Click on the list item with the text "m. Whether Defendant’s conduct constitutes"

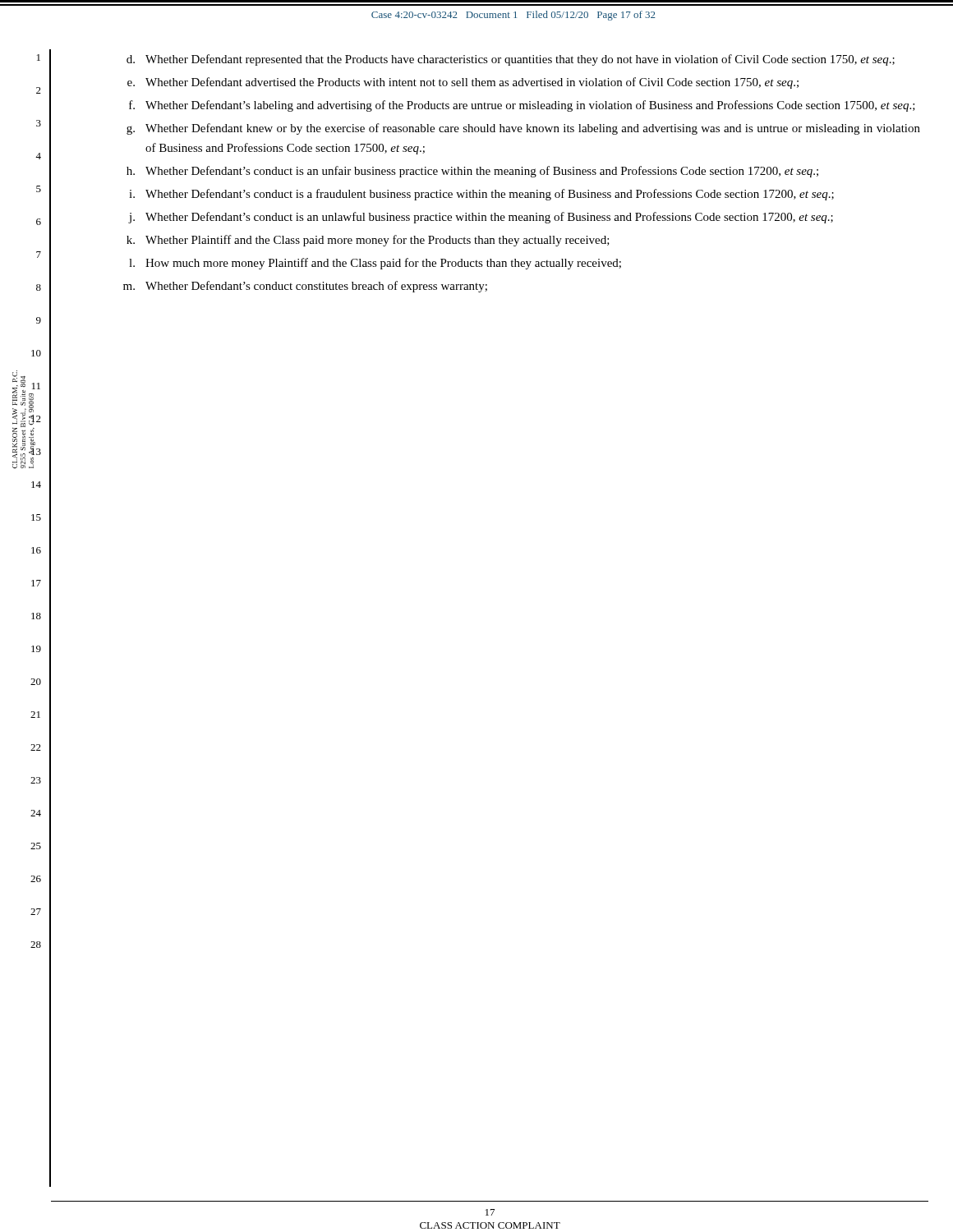(497, 286)
